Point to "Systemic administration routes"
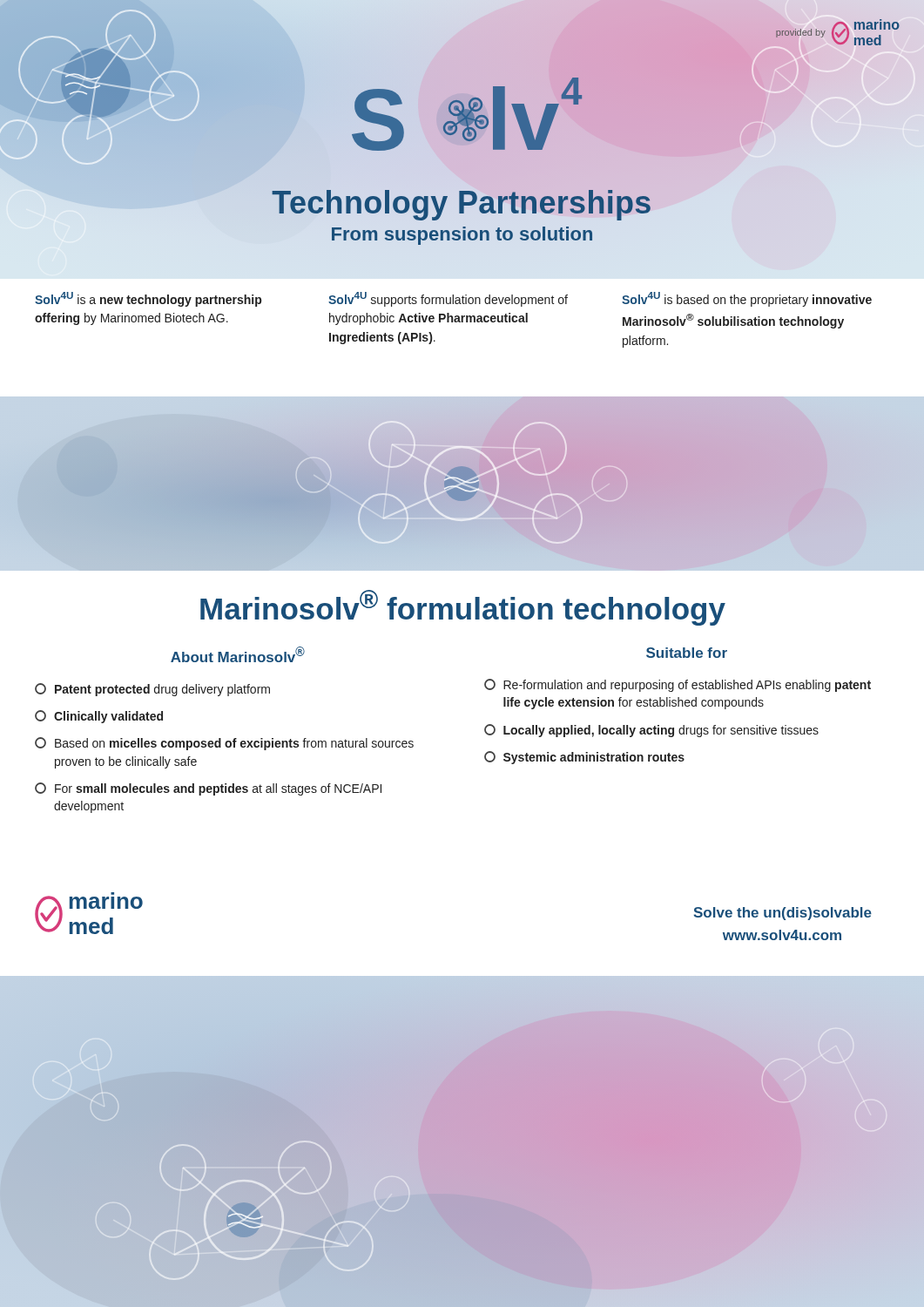Screen dimensions: 1307x924 tap(584, 757)
